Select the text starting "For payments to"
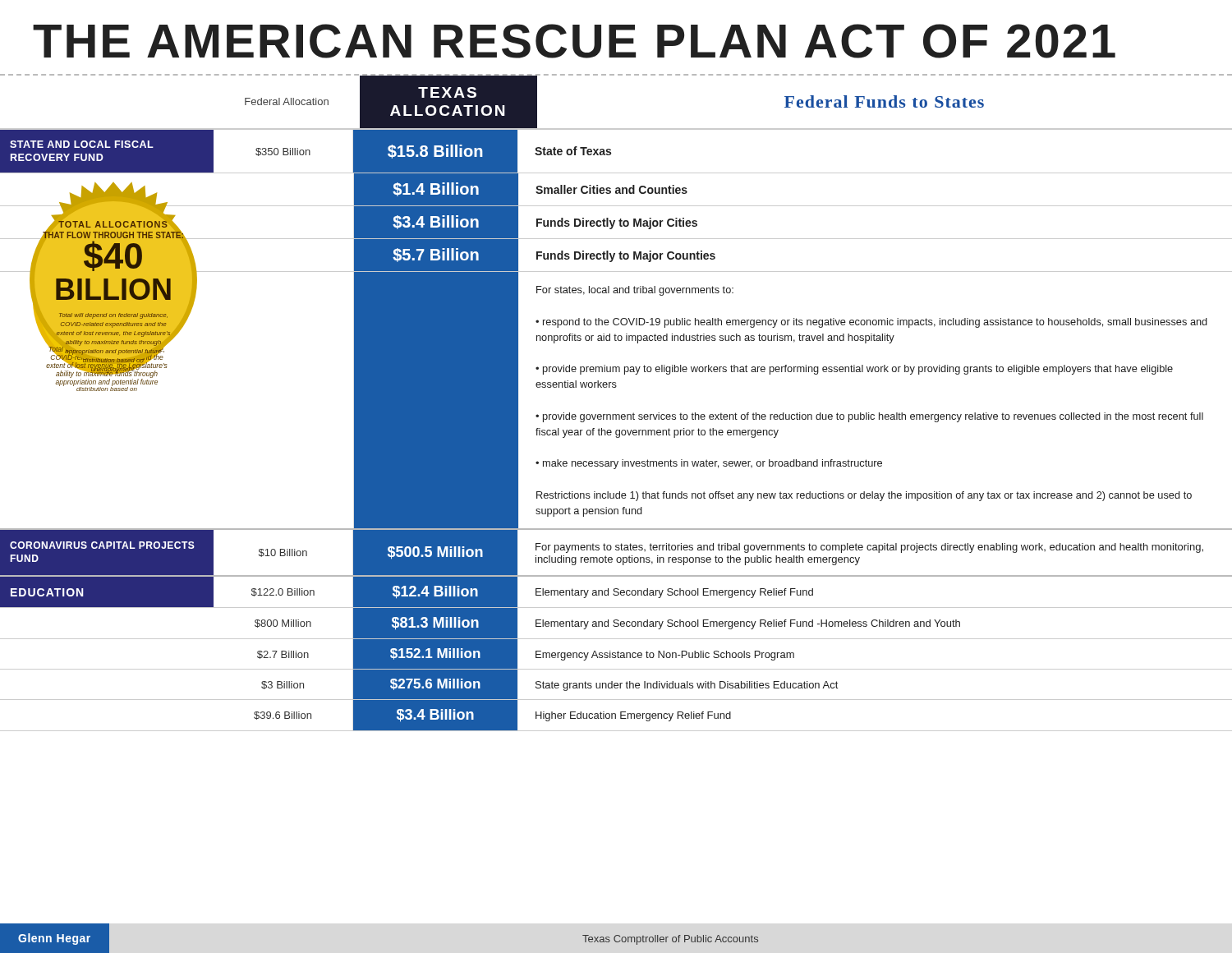The width and height of the screenshot is (1232, 953). (869, 553)
